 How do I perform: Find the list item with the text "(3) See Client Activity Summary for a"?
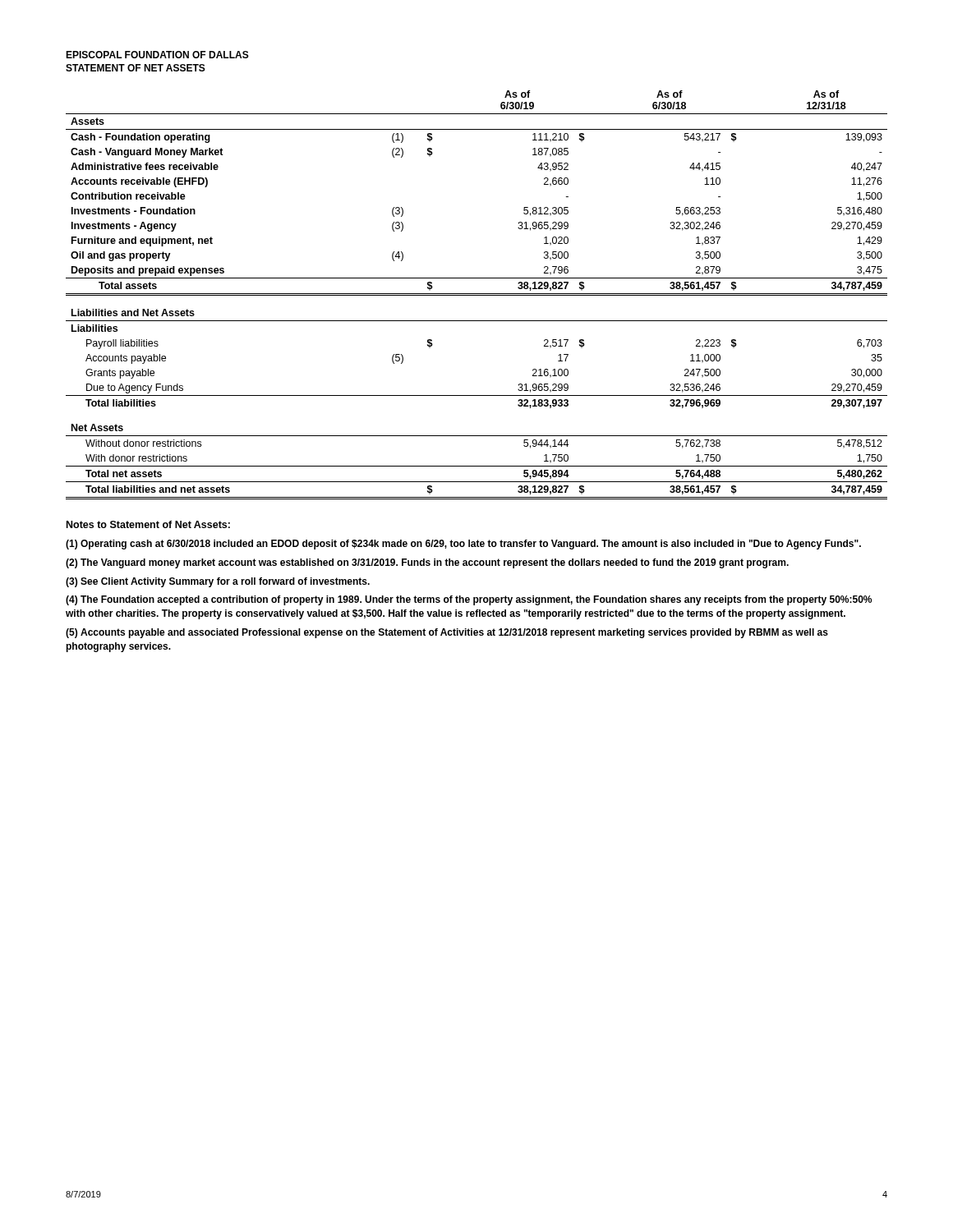coord(218,581)
